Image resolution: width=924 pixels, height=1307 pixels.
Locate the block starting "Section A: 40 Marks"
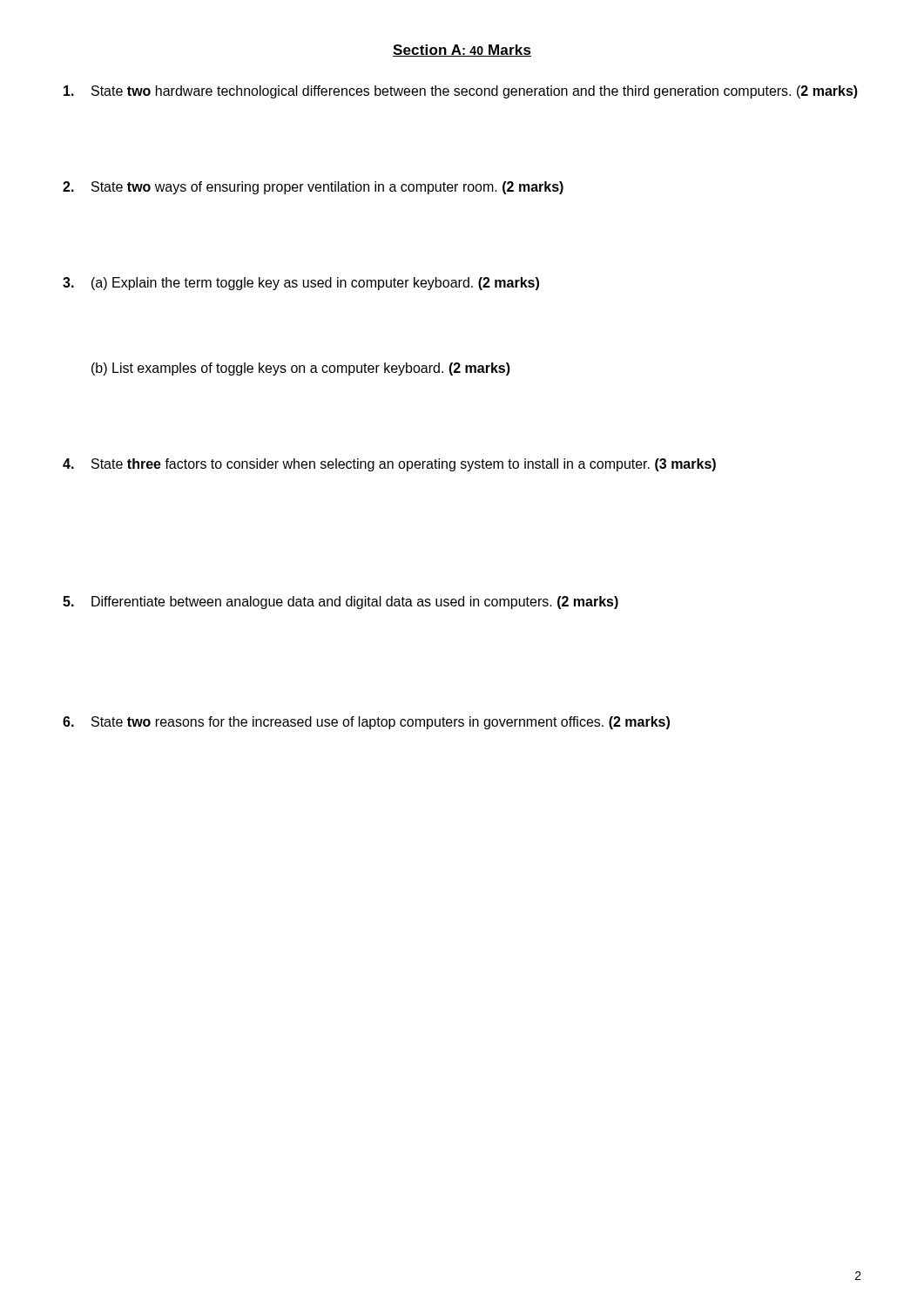(462, 50)
